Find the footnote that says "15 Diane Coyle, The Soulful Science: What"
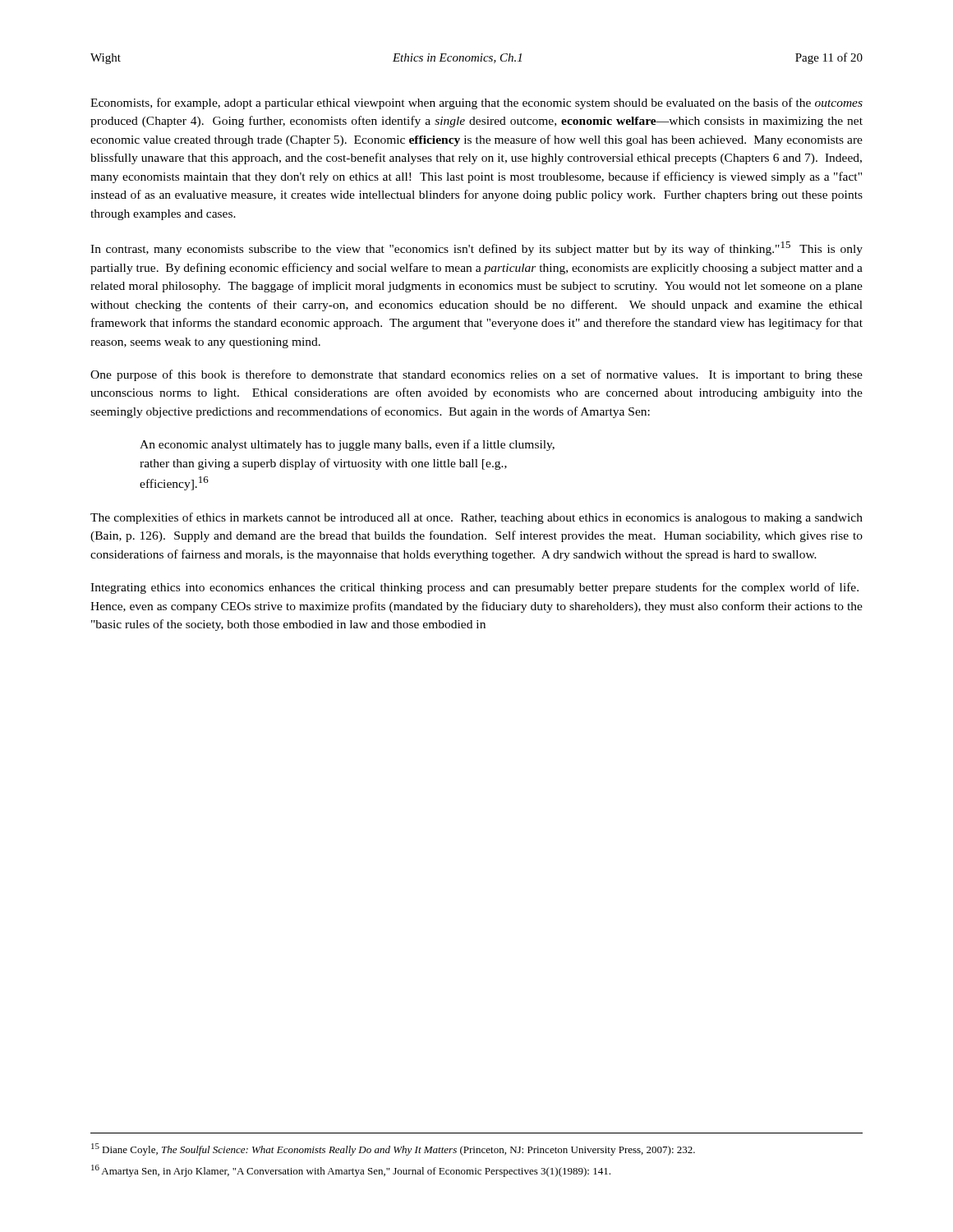The image size is (953, 1232). pyautogui.click(x=393, y=1148)
